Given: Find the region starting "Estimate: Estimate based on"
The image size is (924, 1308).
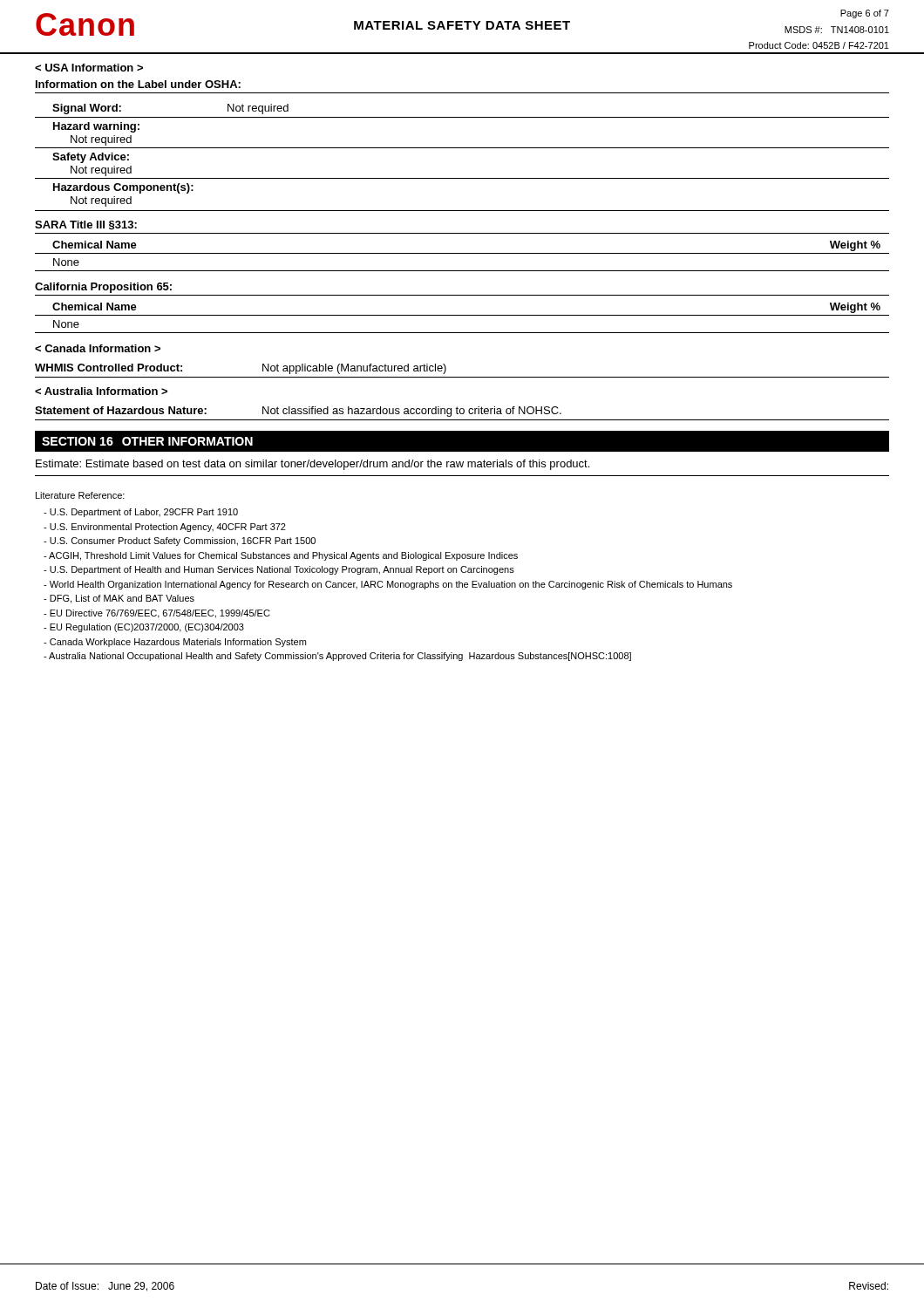Looking at the screenshot, I should [x=313, y=463].
